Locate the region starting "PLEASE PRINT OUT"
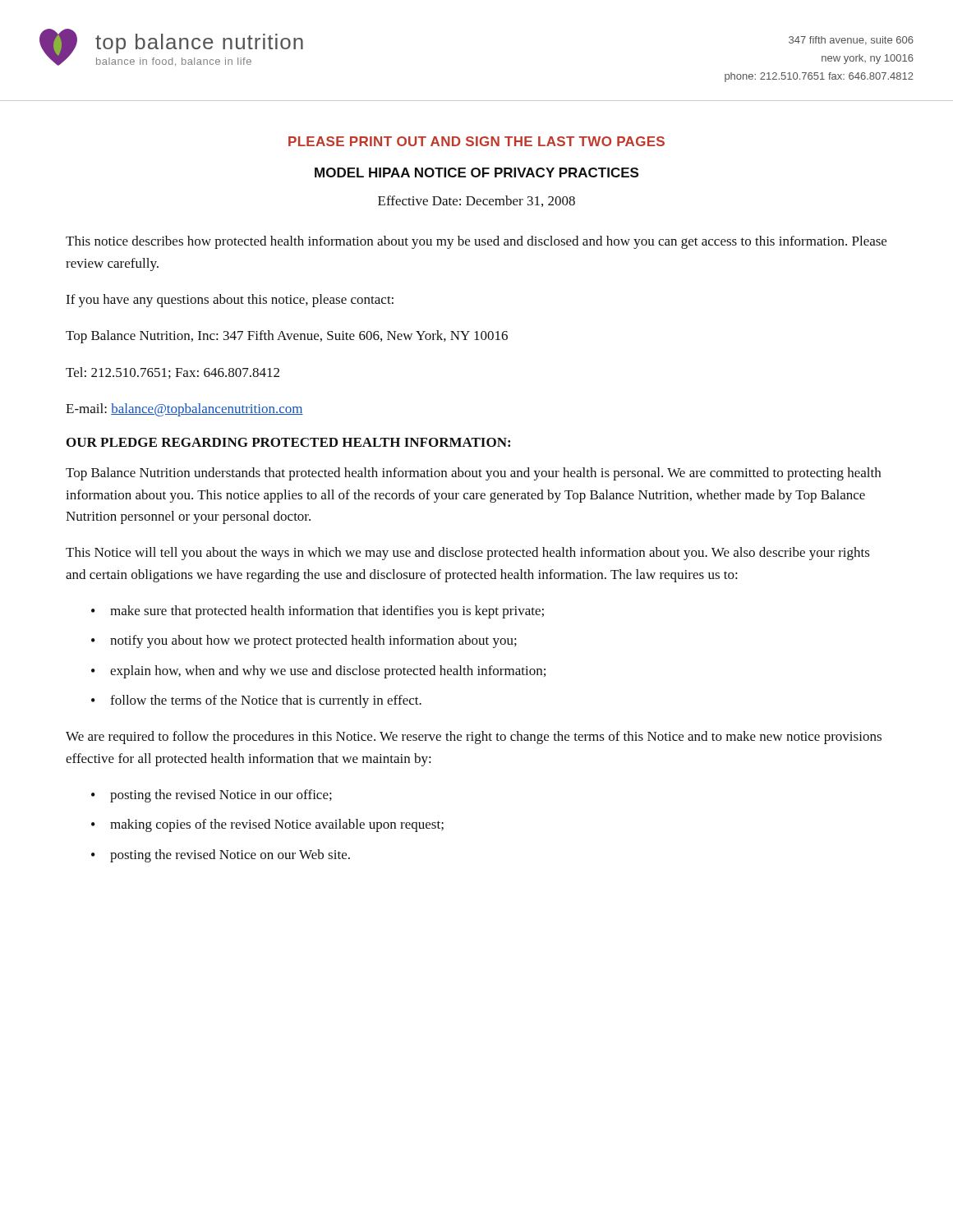Screen dimensions: 1232x953 click(476, 142)
